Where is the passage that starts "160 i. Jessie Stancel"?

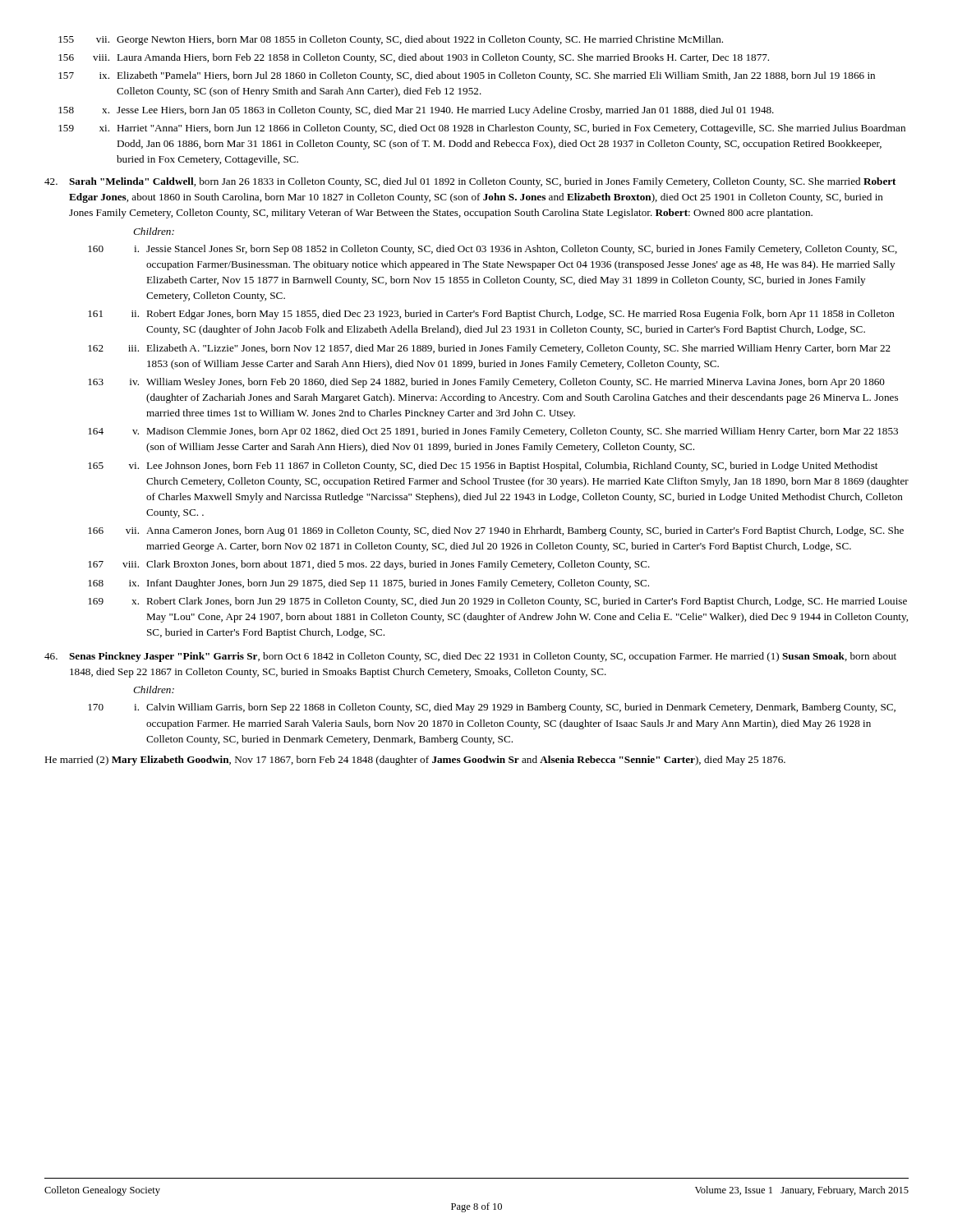(x=491, y=272)
